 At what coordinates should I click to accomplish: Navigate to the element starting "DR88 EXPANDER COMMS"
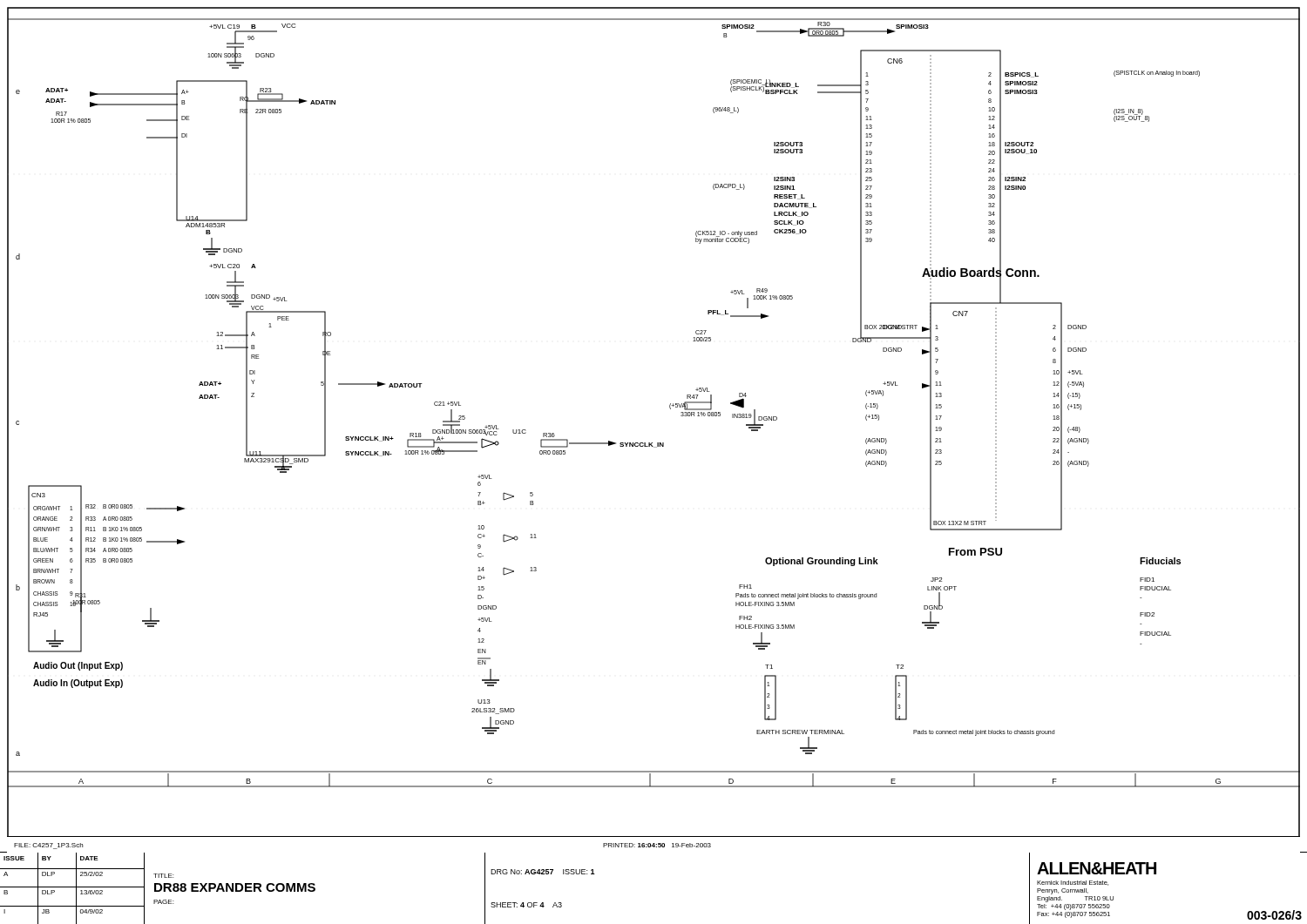click(235, 887)
